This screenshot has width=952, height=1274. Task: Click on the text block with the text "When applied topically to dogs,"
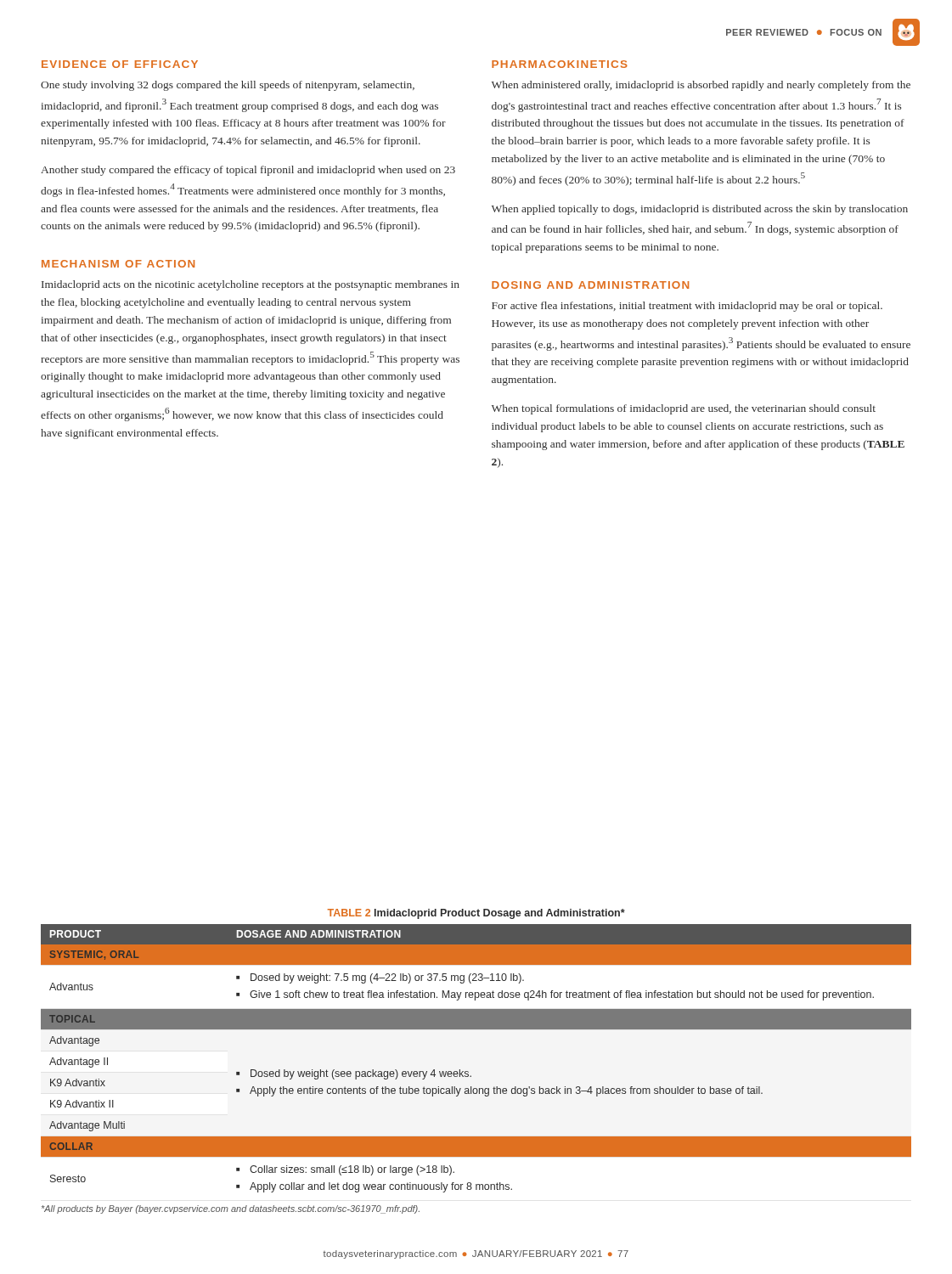pos(701,228)
